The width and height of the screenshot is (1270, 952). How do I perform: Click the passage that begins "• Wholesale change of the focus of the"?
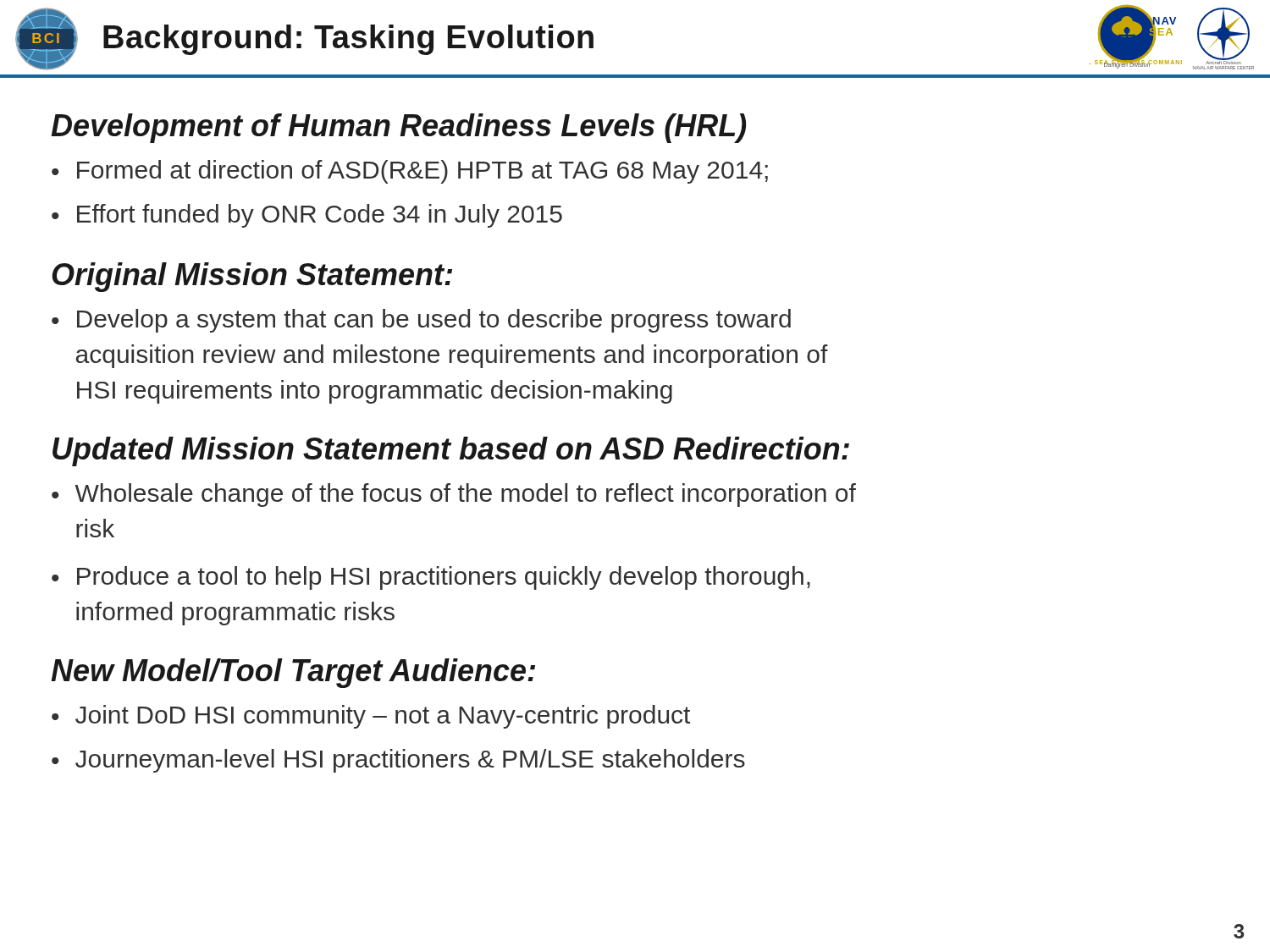(453, 511)
